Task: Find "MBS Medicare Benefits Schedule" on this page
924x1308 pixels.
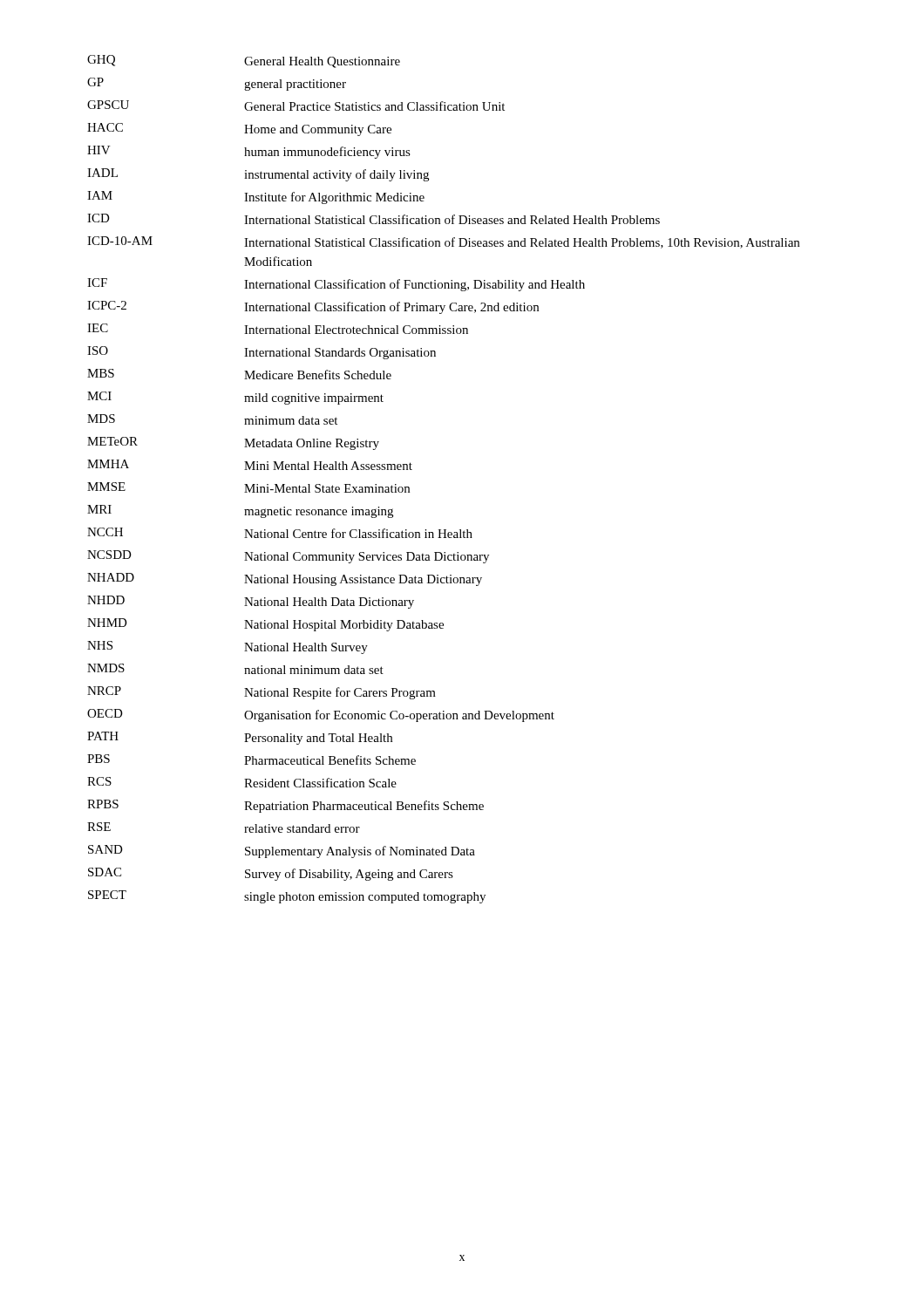Action: [103, 373]
